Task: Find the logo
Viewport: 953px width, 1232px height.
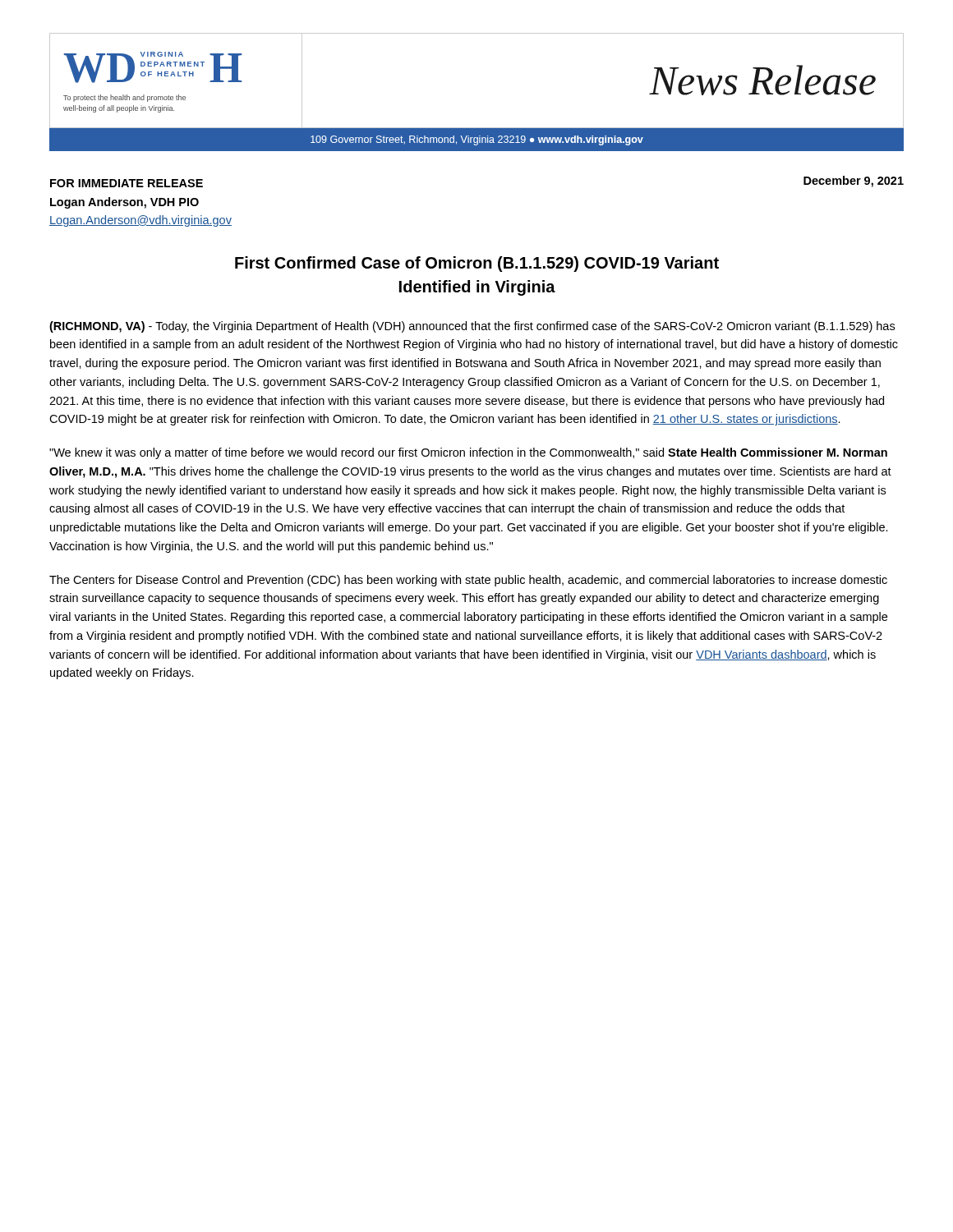Action: coord(176,81)
